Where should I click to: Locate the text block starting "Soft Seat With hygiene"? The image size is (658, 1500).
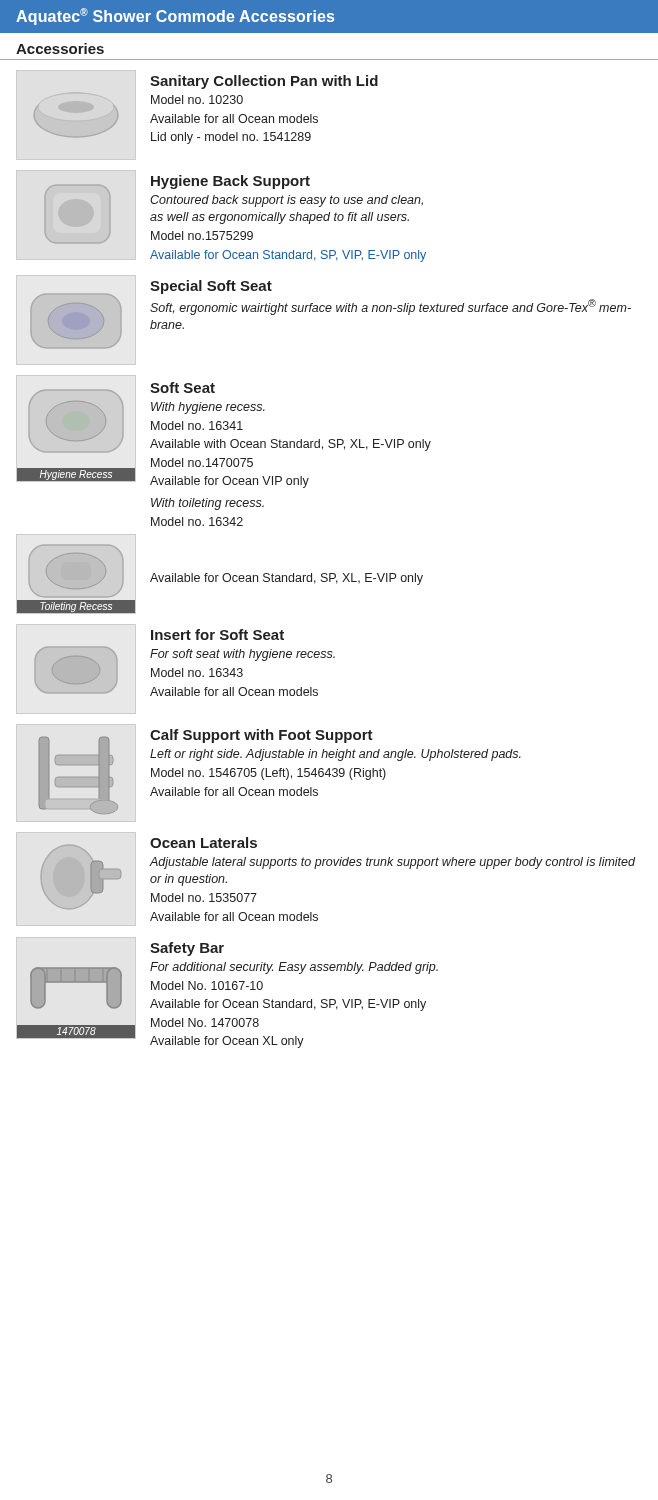click(396, 455)
